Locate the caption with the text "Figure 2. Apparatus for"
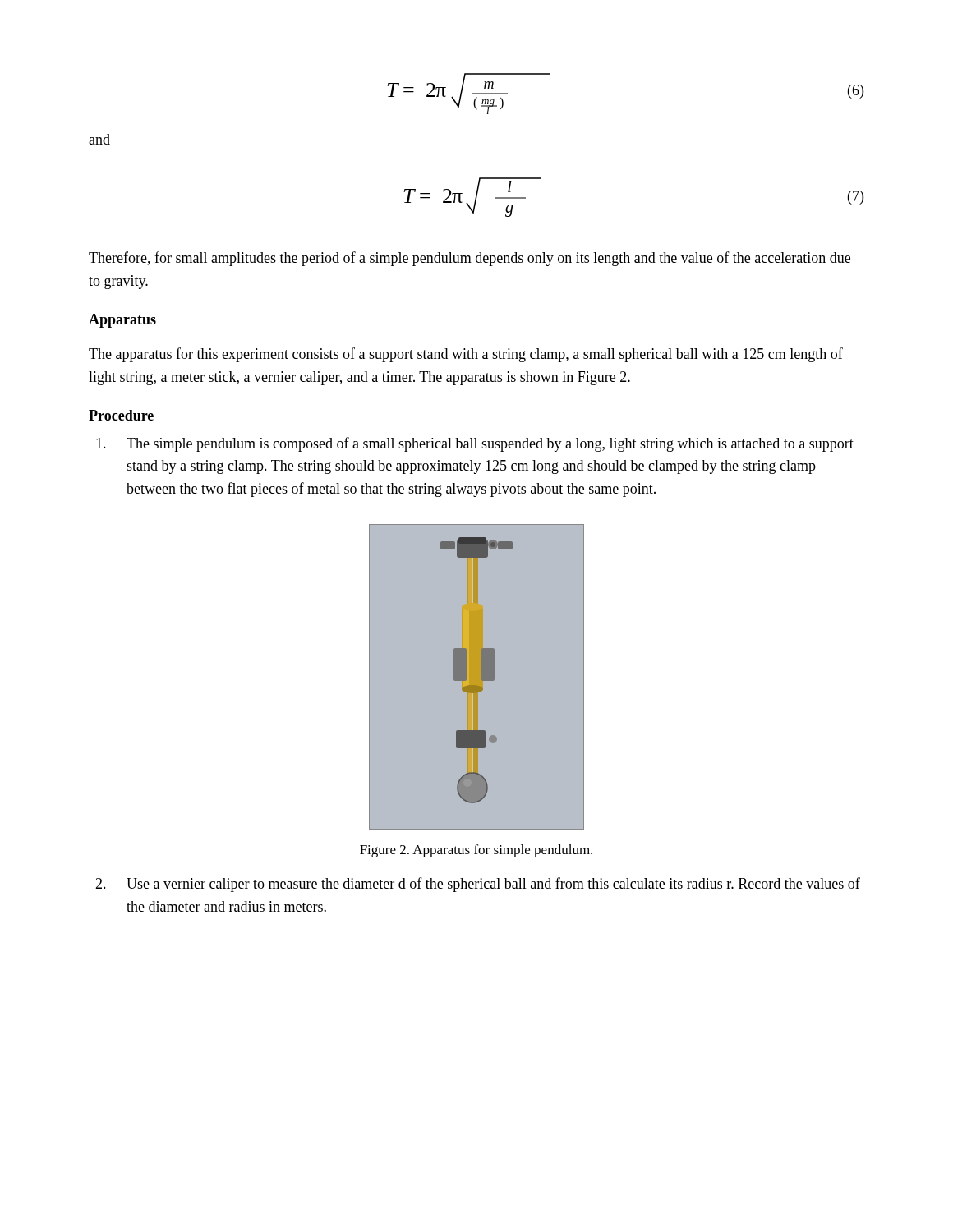Screen dimensions: 1232x953 476,850
